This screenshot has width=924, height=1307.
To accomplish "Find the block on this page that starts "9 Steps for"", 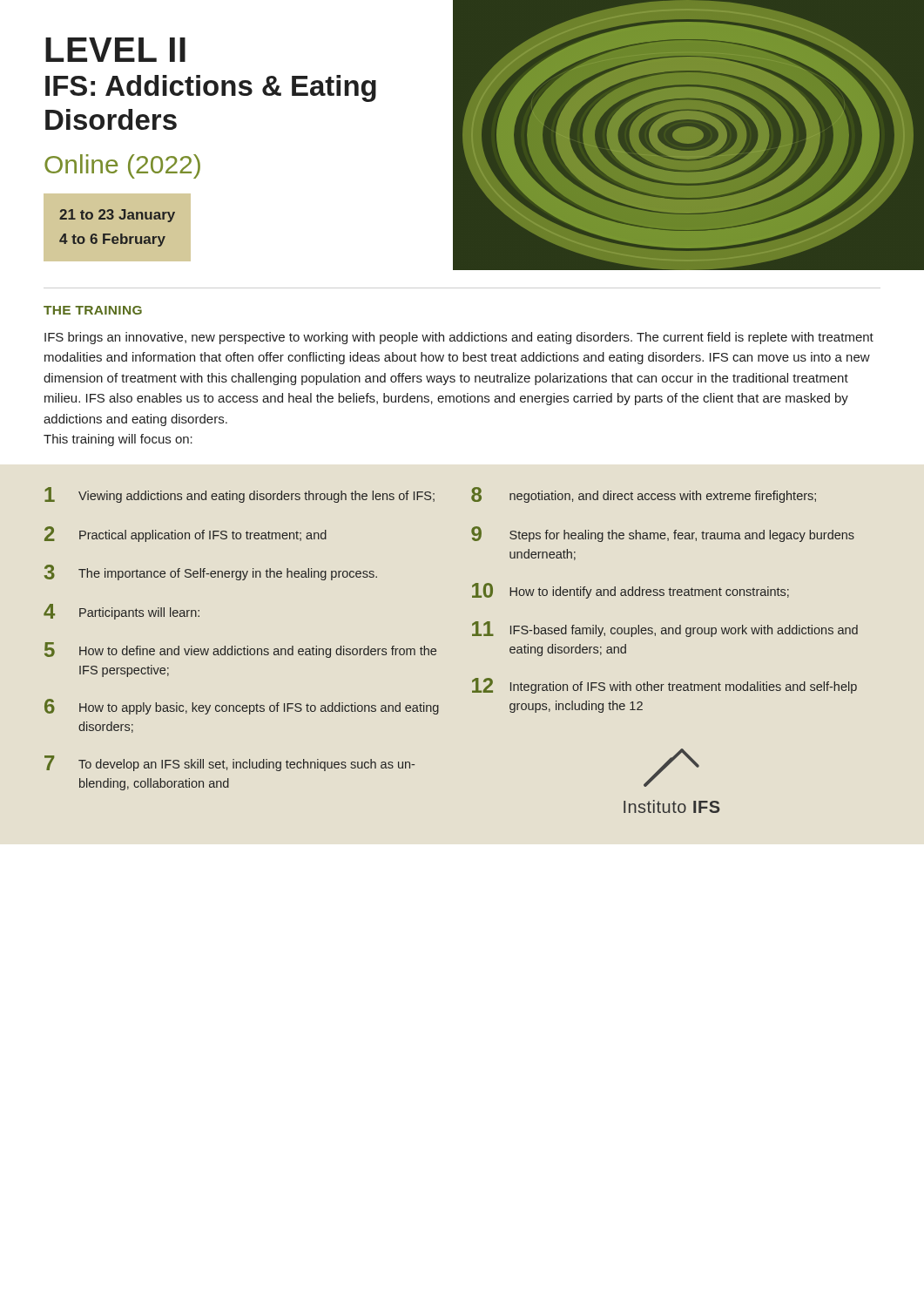I will (676, 543).
